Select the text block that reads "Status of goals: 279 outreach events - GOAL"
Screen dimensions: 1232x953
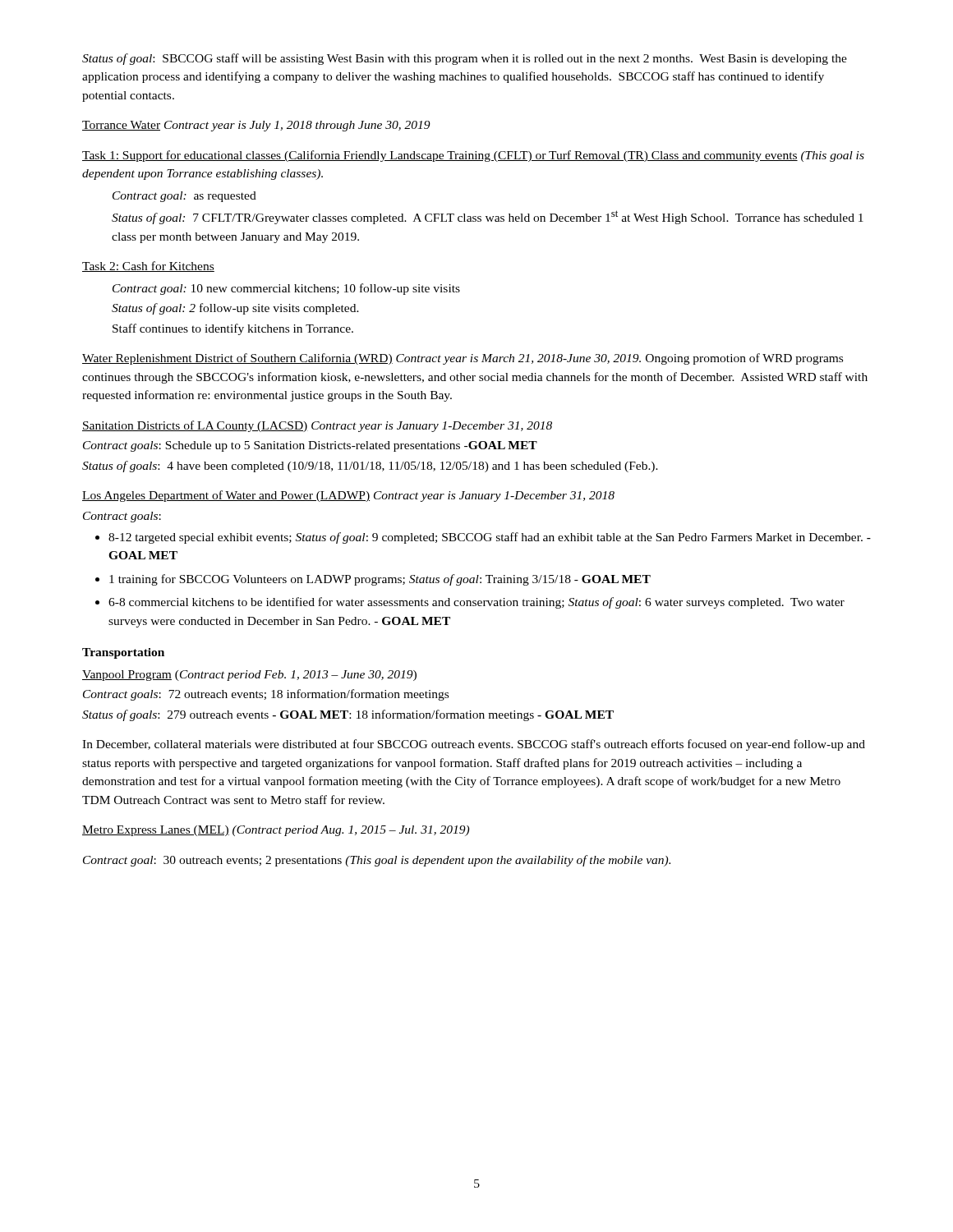click(348, 714)
